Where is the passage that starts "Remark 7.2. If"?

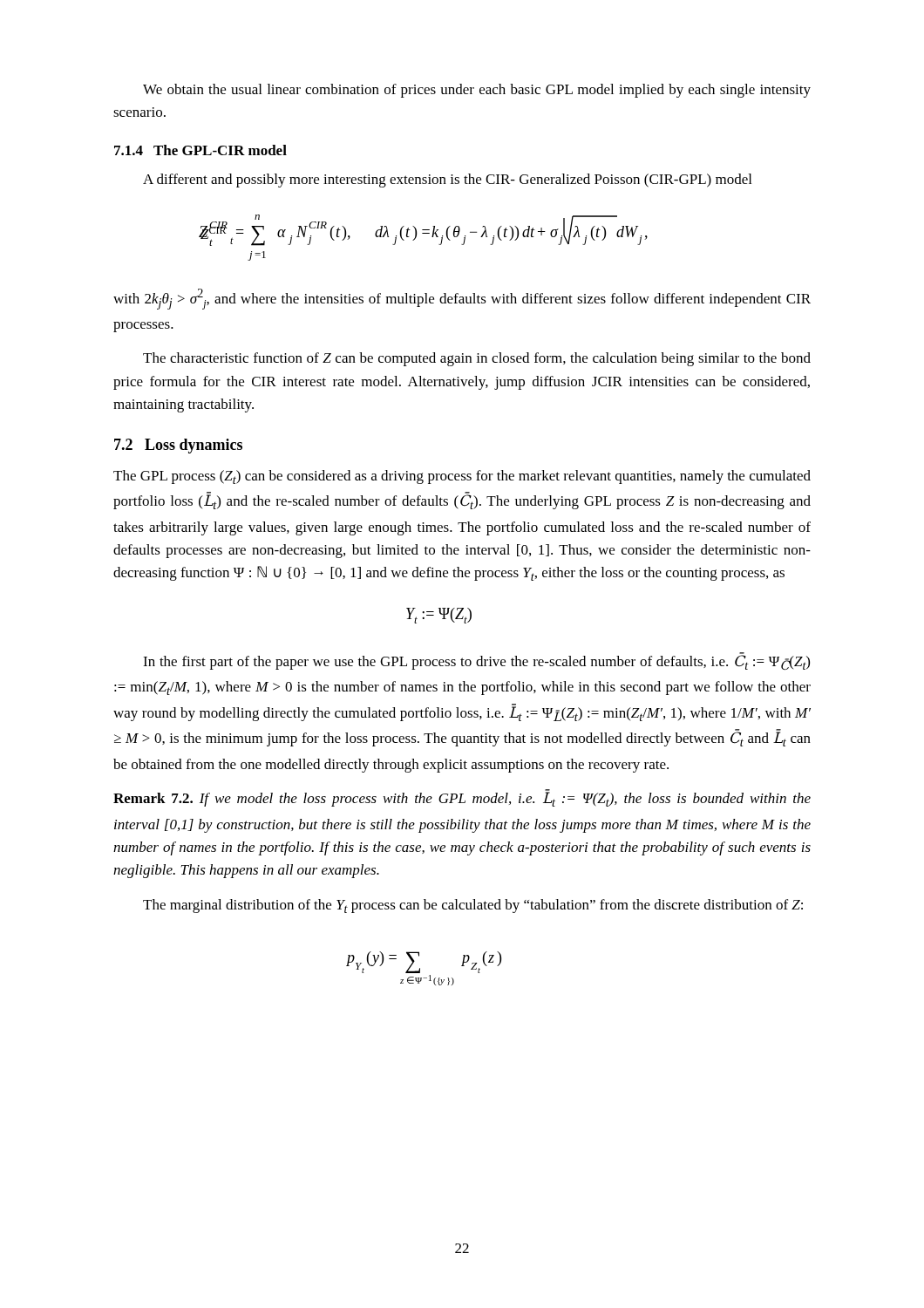[x=462, y=834]
